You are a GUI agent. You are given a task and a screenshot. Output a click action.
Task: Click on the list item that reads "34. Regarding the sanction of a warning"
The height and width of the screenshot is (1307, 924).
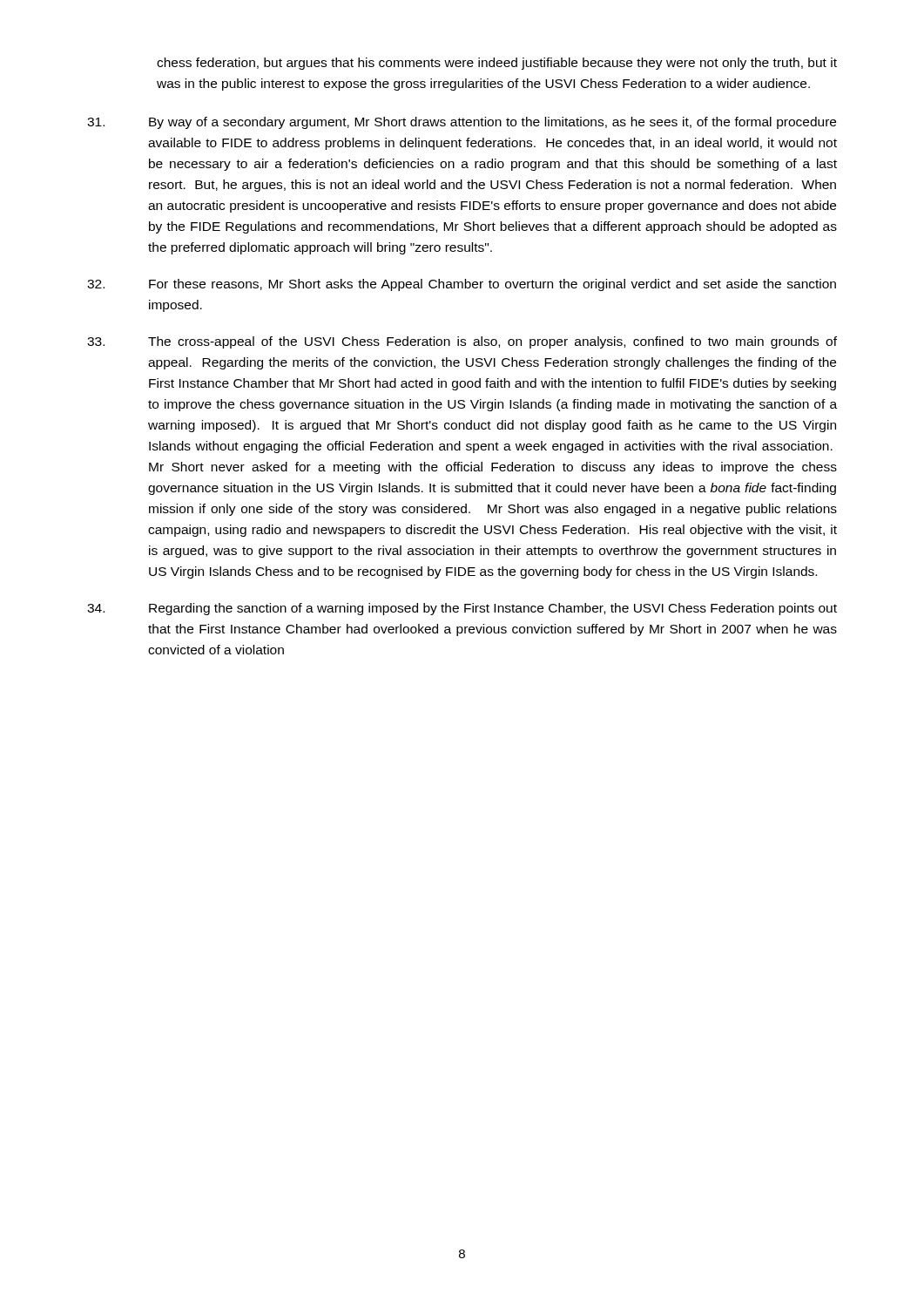[x=462, y=629]
